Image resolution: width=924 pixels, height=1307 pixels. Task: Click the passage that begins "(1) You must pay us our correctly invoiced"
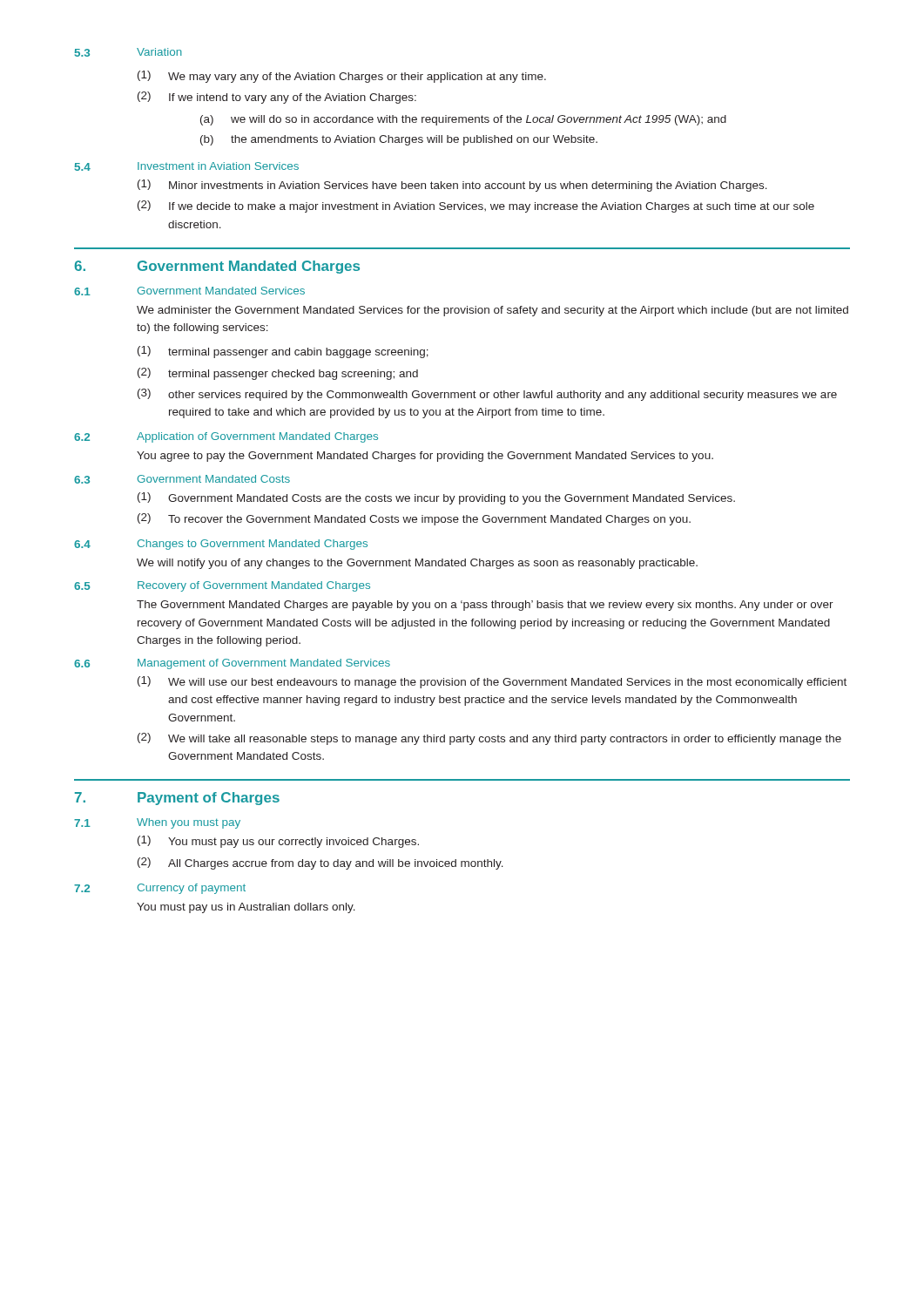click(278, 842)
